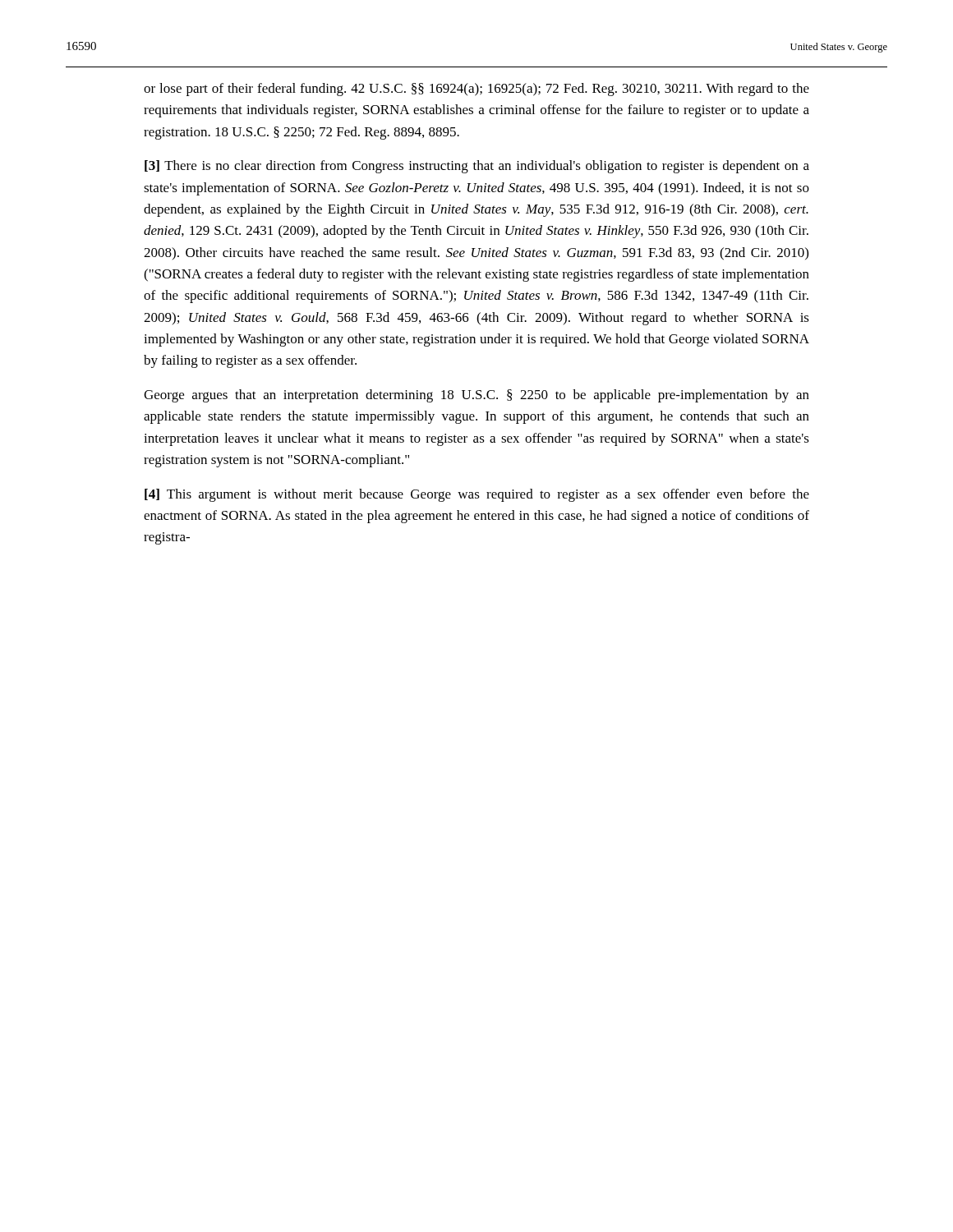This screenshot has width=953, height=1232.
Task: Click the passage that begins "or lose part"
Action: pyautogui.click(x=476, y=110)
